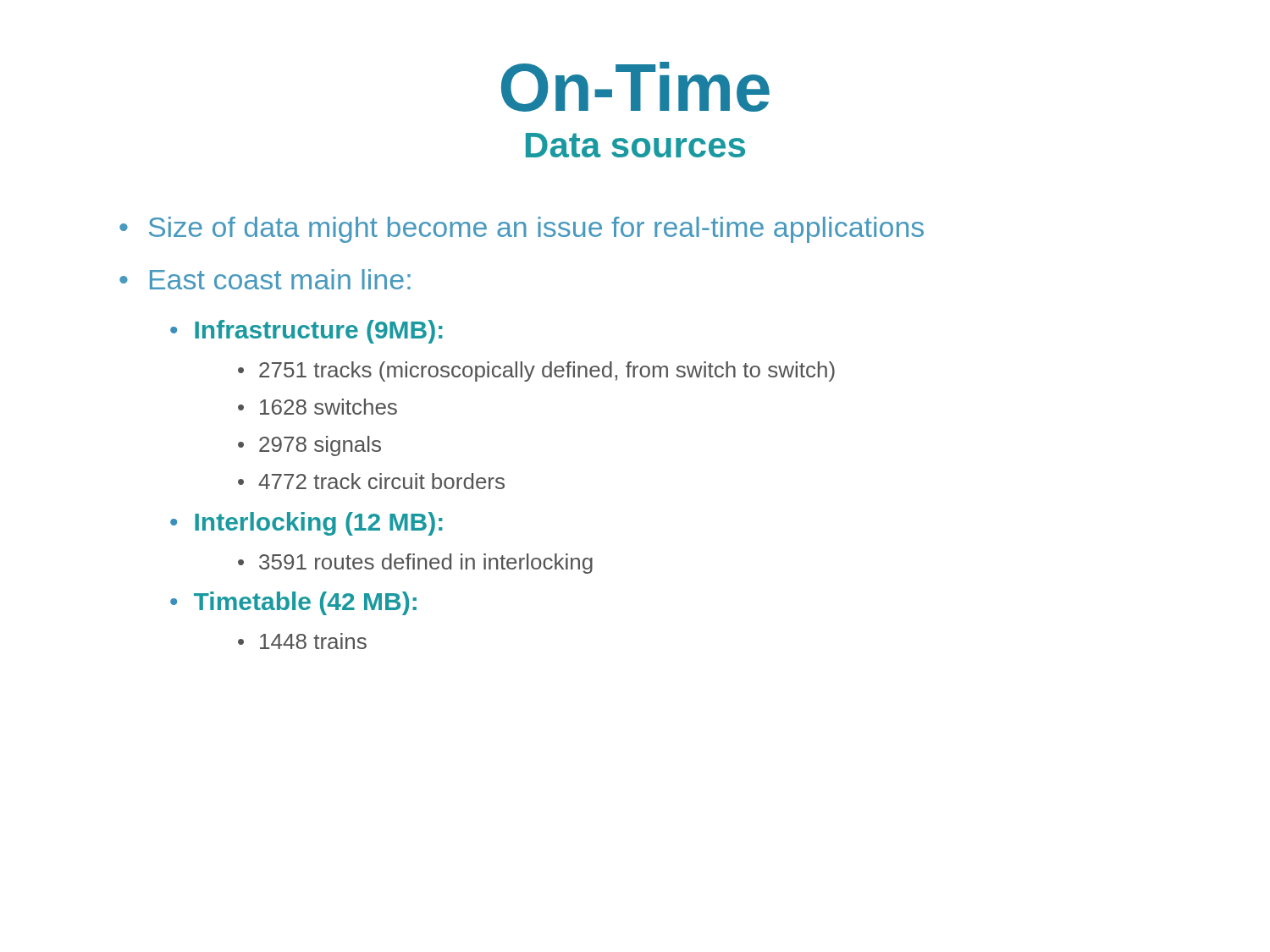This screenshot has height=952, width=1270.
Task: Click on the list item containing "• 3591 routes defined in"
Action: coord(415,562)
